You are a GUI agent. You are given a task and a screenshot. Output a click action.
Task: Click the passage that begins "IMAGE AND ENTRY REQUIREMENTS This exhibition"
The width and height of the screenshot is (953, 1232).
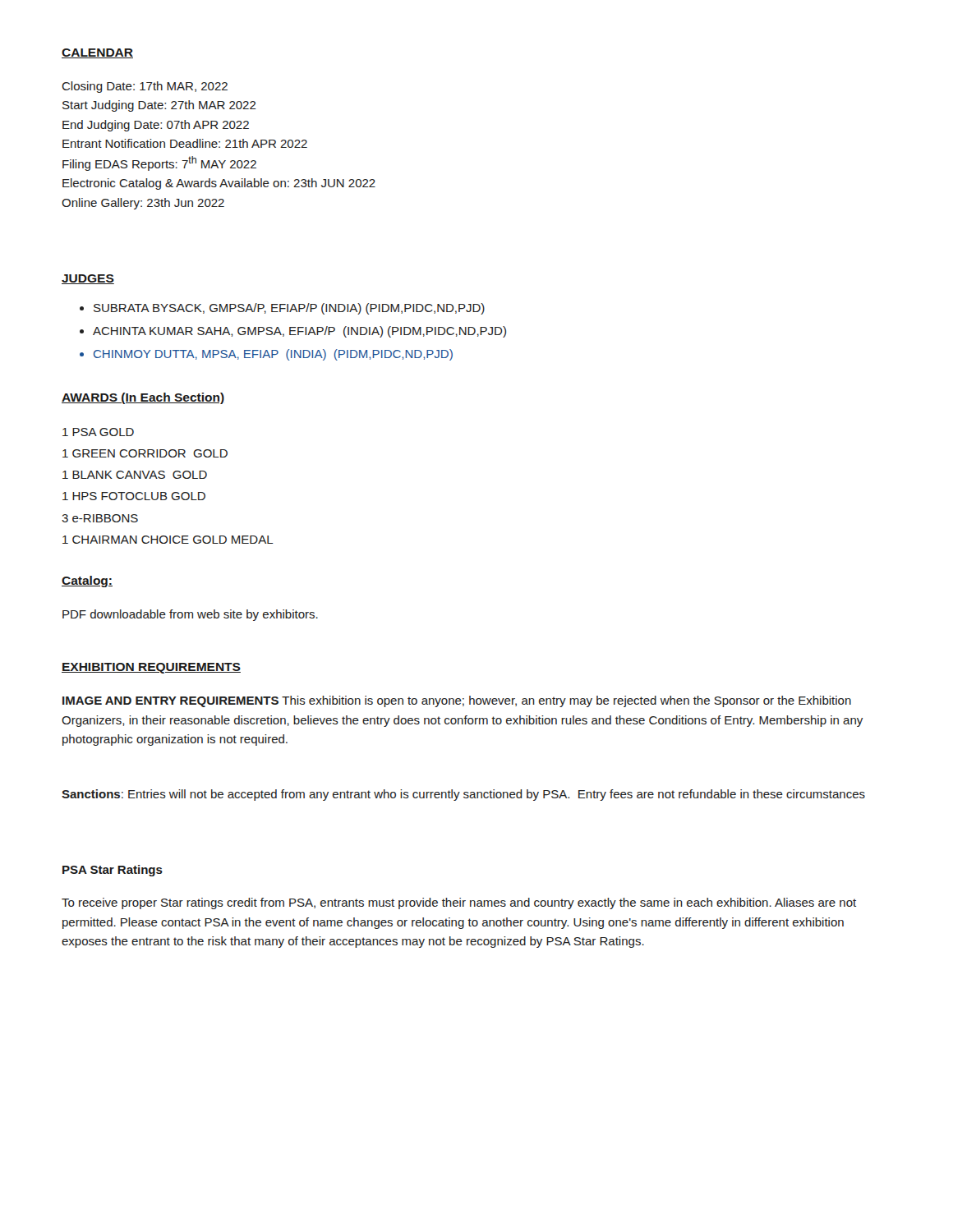462,719
